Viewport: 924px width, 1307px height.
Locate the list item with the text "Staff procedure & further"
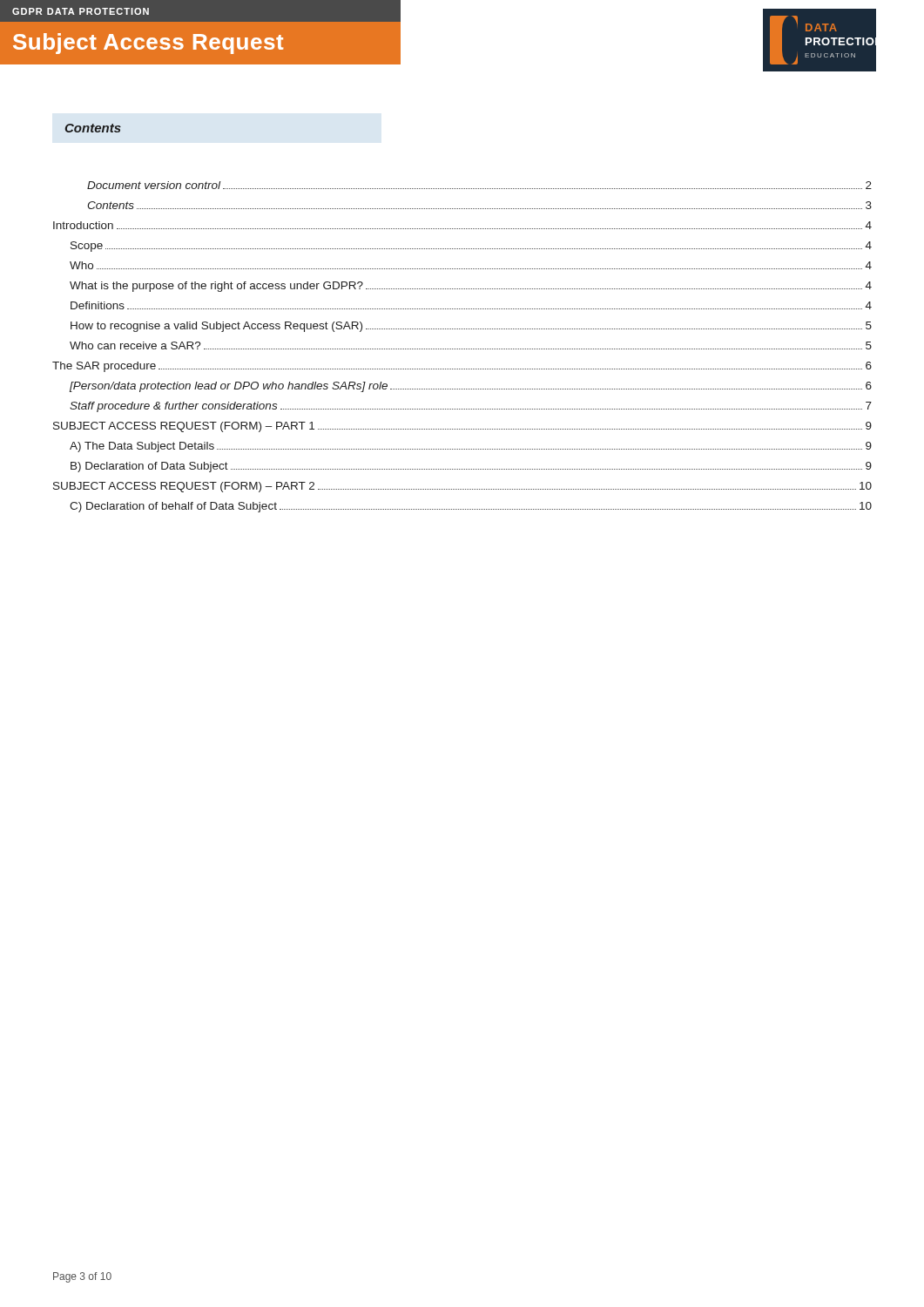pos(471,406)
